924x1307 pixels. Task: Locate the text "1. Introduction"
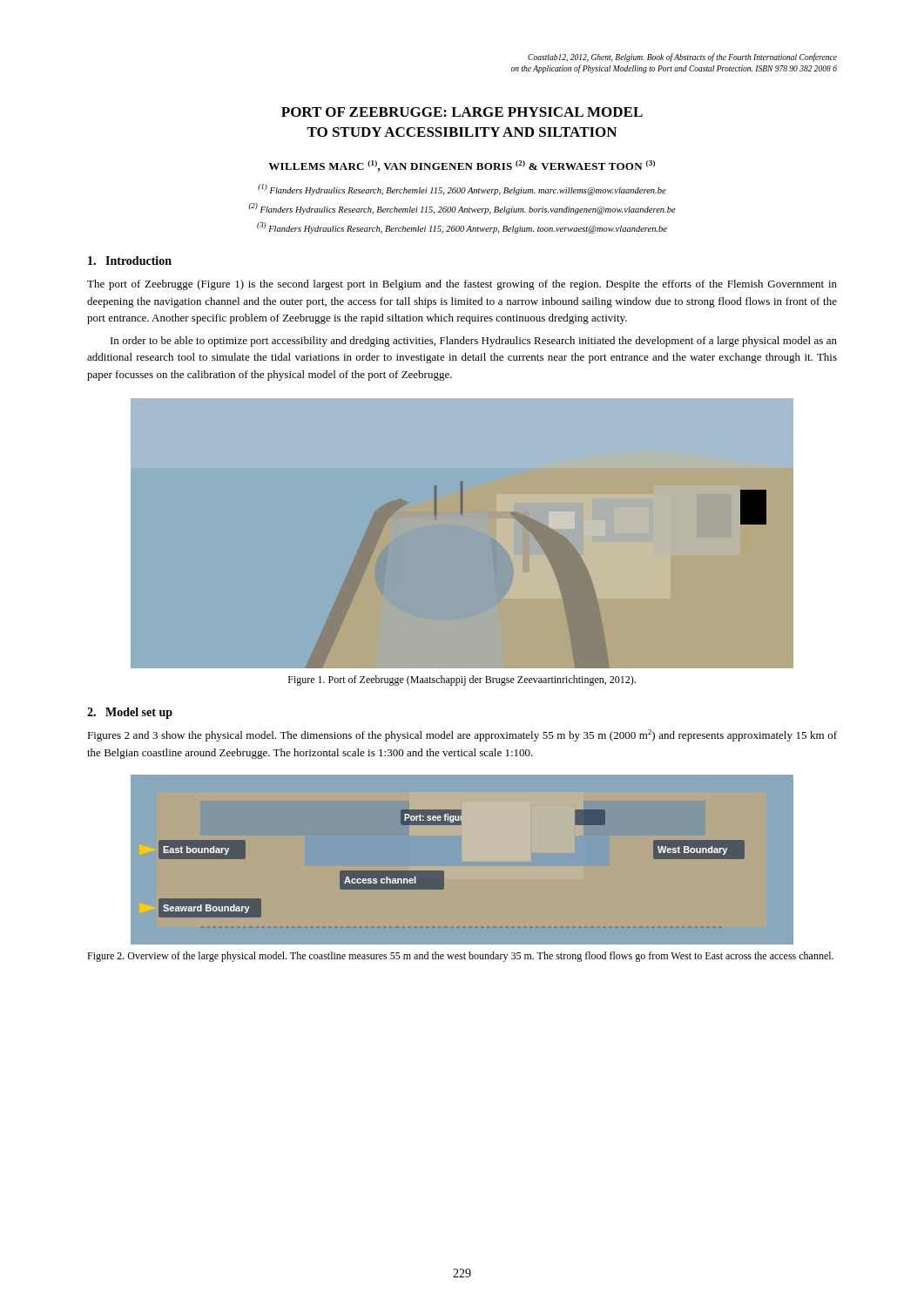(x=129, y=261)
